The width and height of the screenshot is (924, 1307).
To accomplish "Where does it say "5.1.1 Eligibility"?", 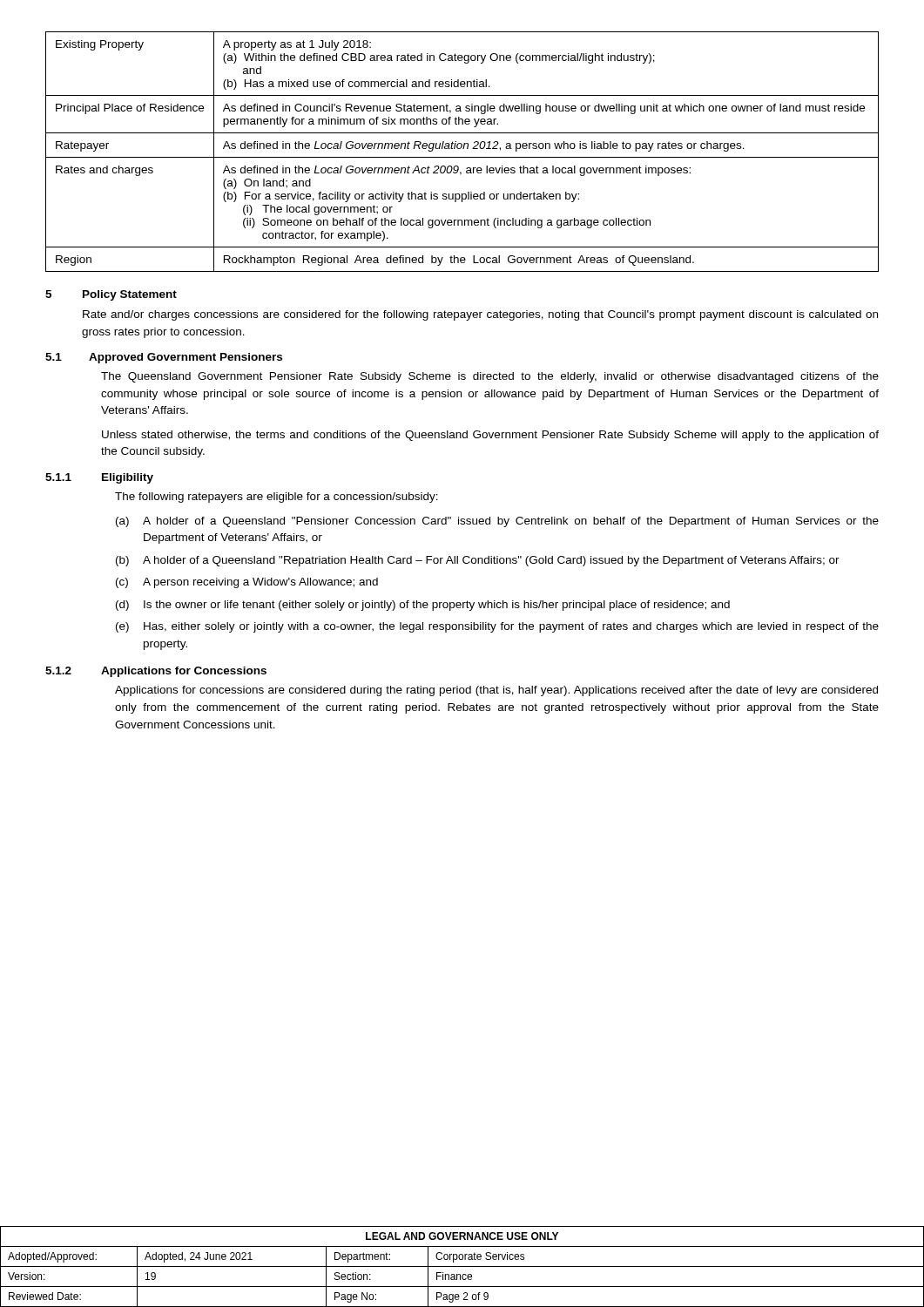I will click(99, 477).
